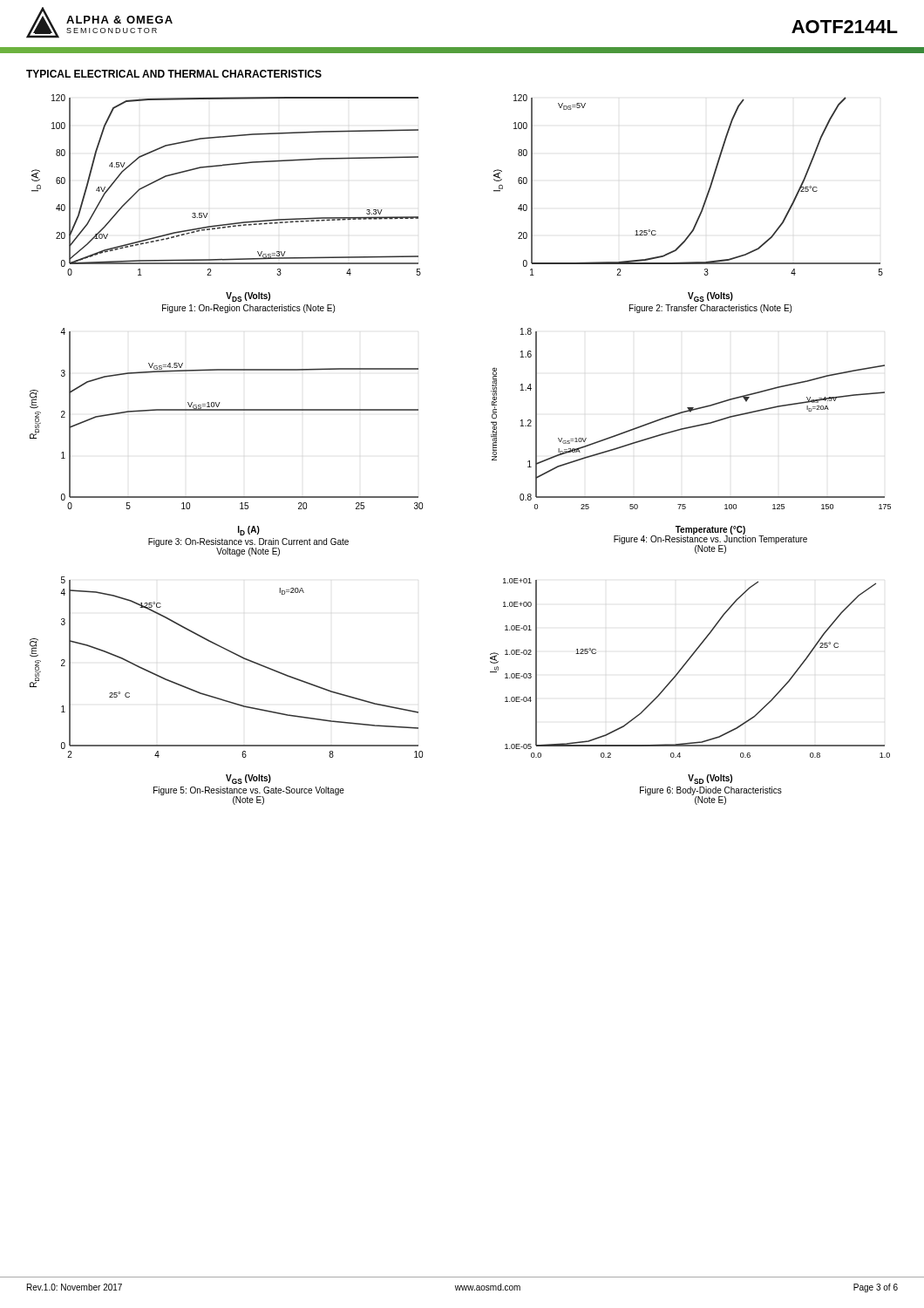The width and height of the screenshot is (924, 1308).
Task: Navigate to the block starting "VGS (Volts)Figure 5: On-Resistance vs."
Action: point(248,789)
